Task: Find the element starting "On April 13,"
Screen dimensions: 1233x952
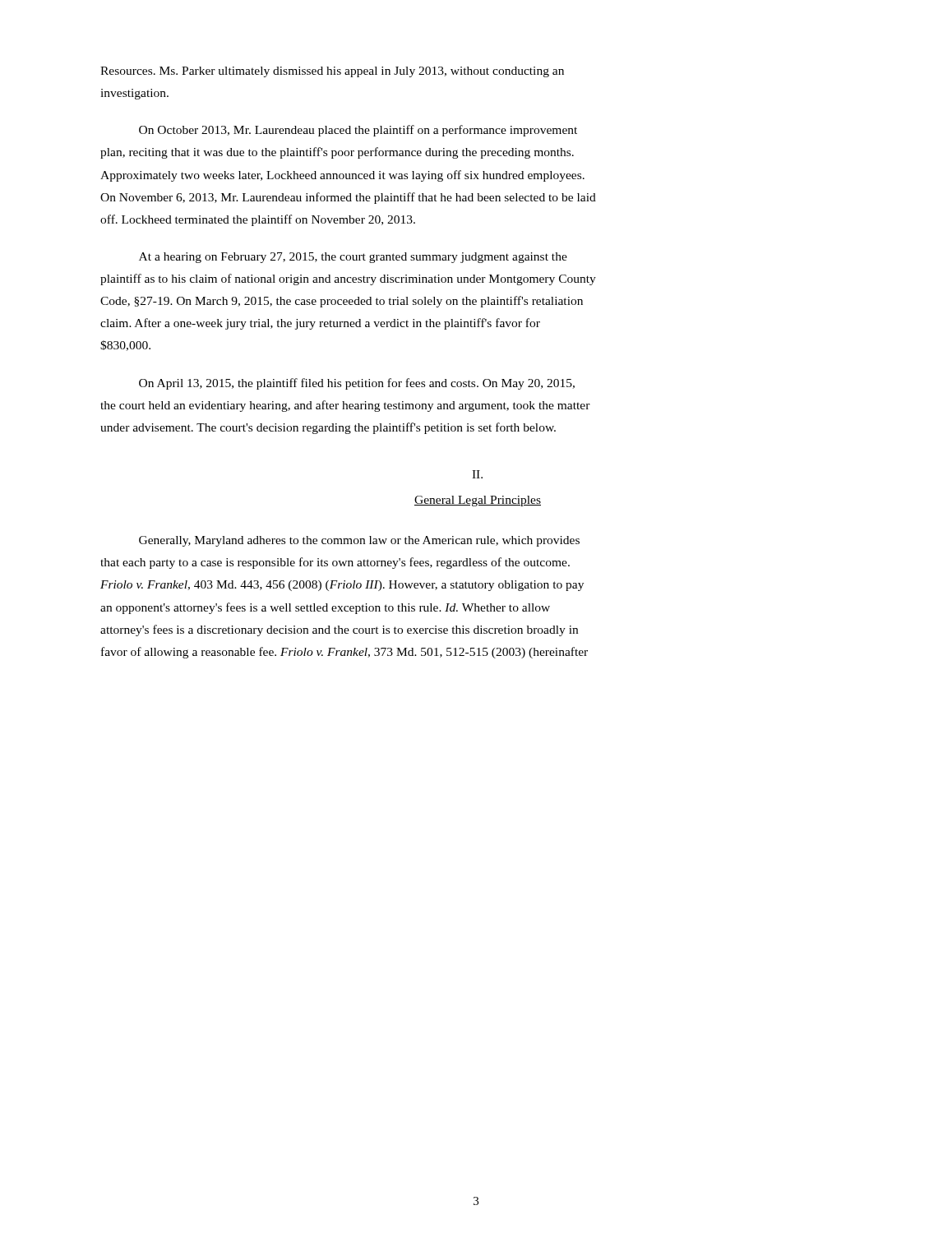Action: 478,405
